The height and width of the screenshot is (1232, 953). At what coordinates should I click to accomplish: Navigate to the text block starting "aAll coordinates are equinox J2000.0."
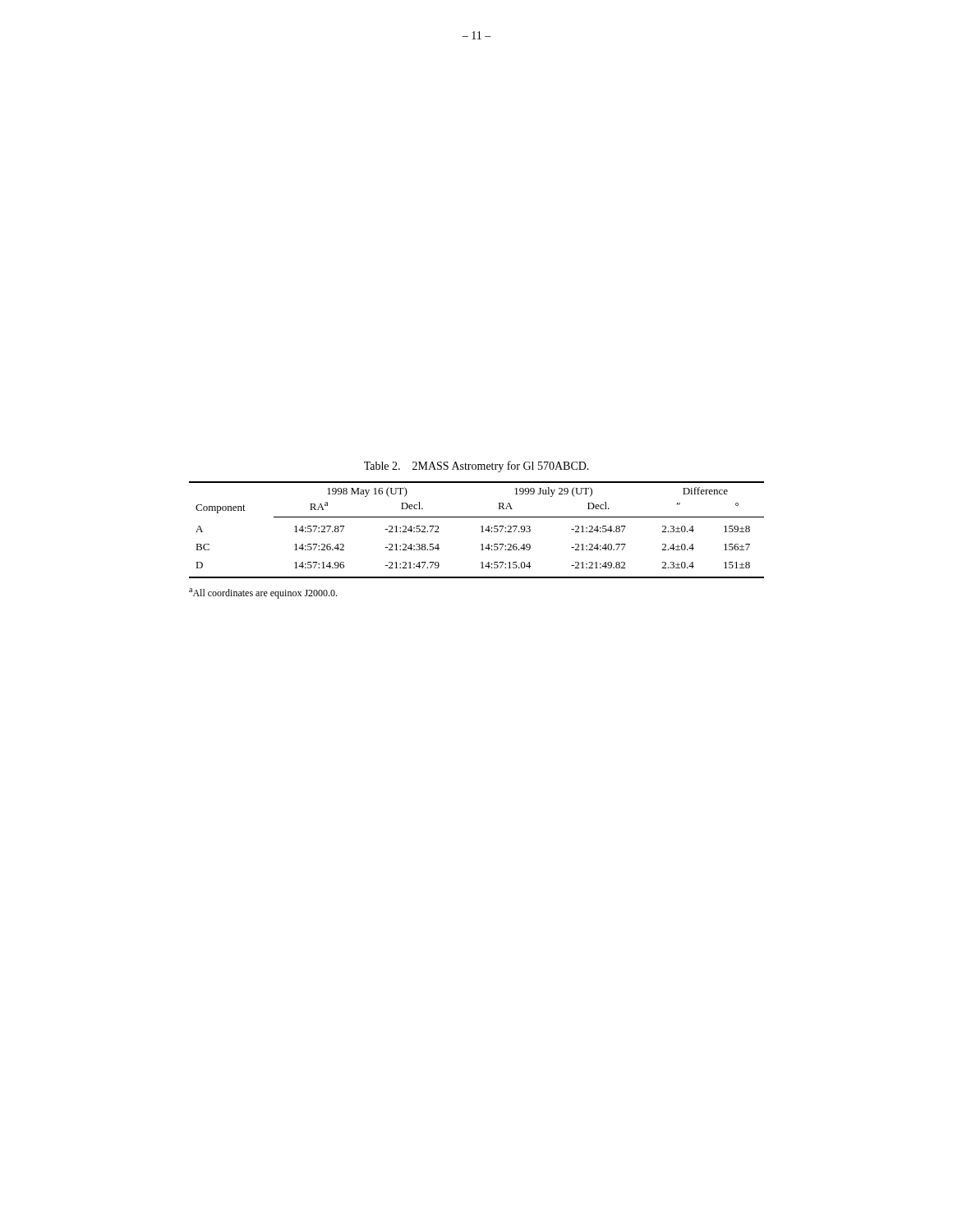(263, 592)
